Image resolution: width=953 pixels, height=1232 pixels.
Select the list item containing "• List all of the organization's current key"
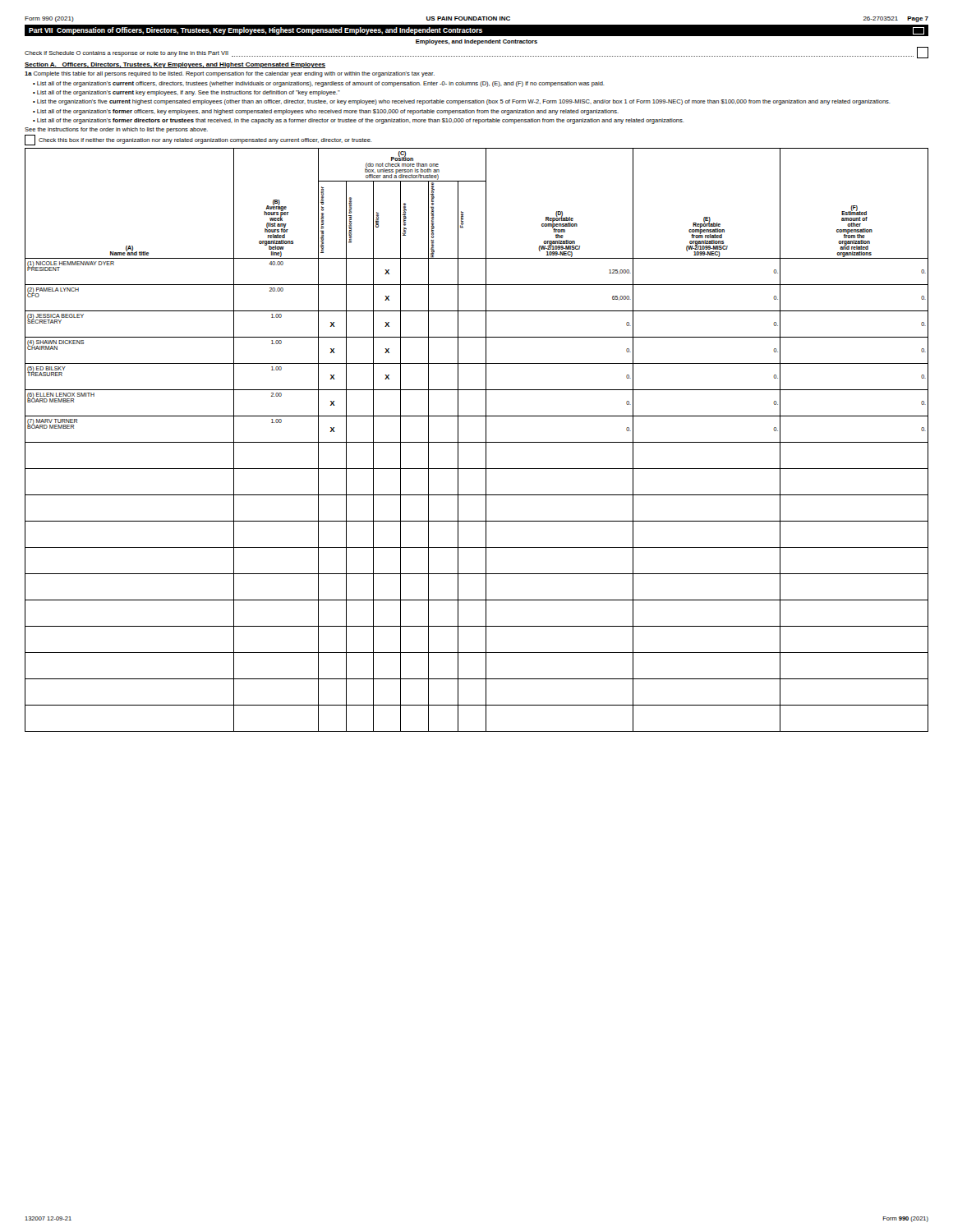(186, 93)
